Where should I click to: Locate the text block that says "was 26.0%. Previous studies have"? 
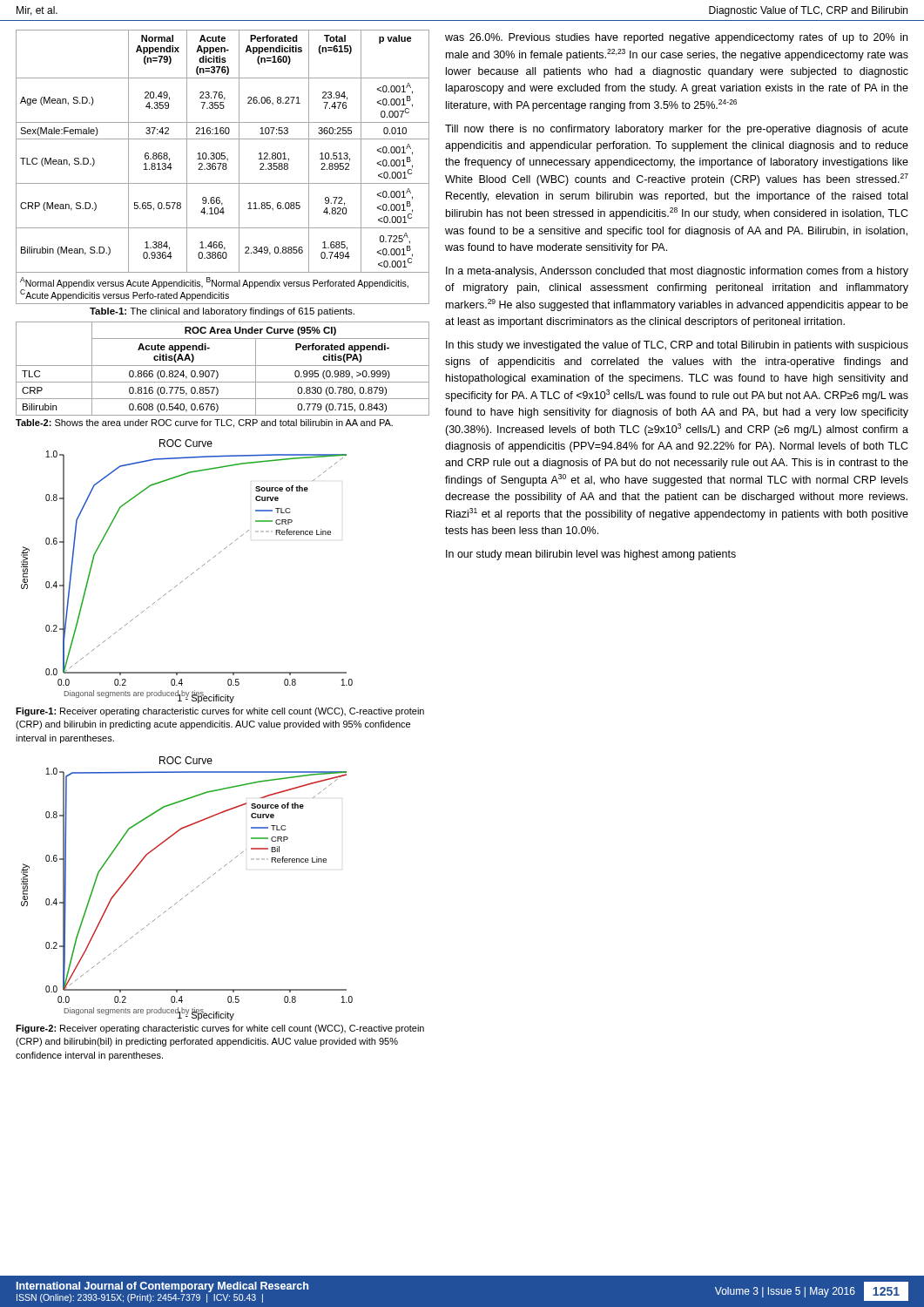click(677, 72)
